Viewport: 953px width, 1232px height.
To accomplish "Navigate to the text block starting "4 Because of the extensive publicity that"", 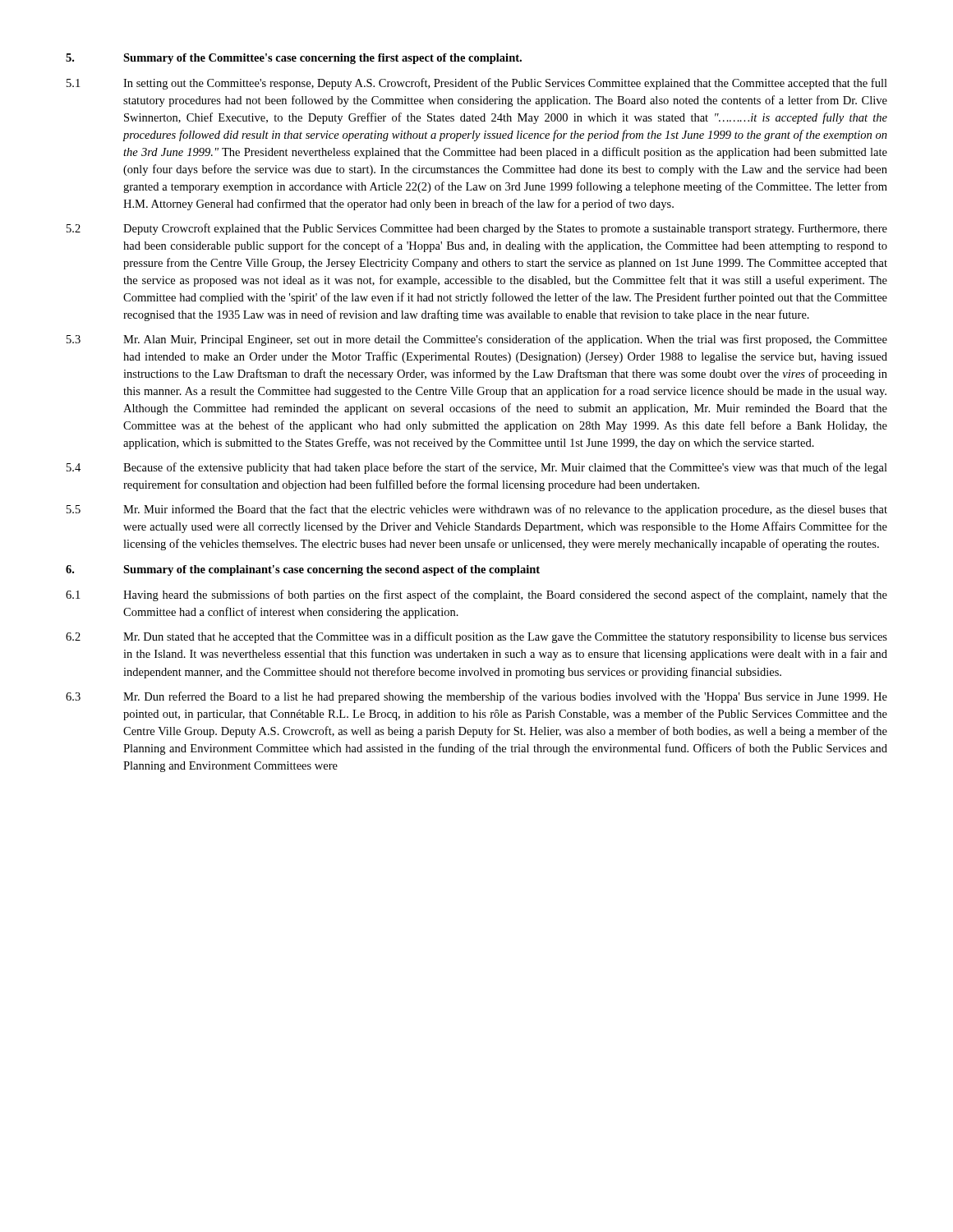I will [476, 477].
